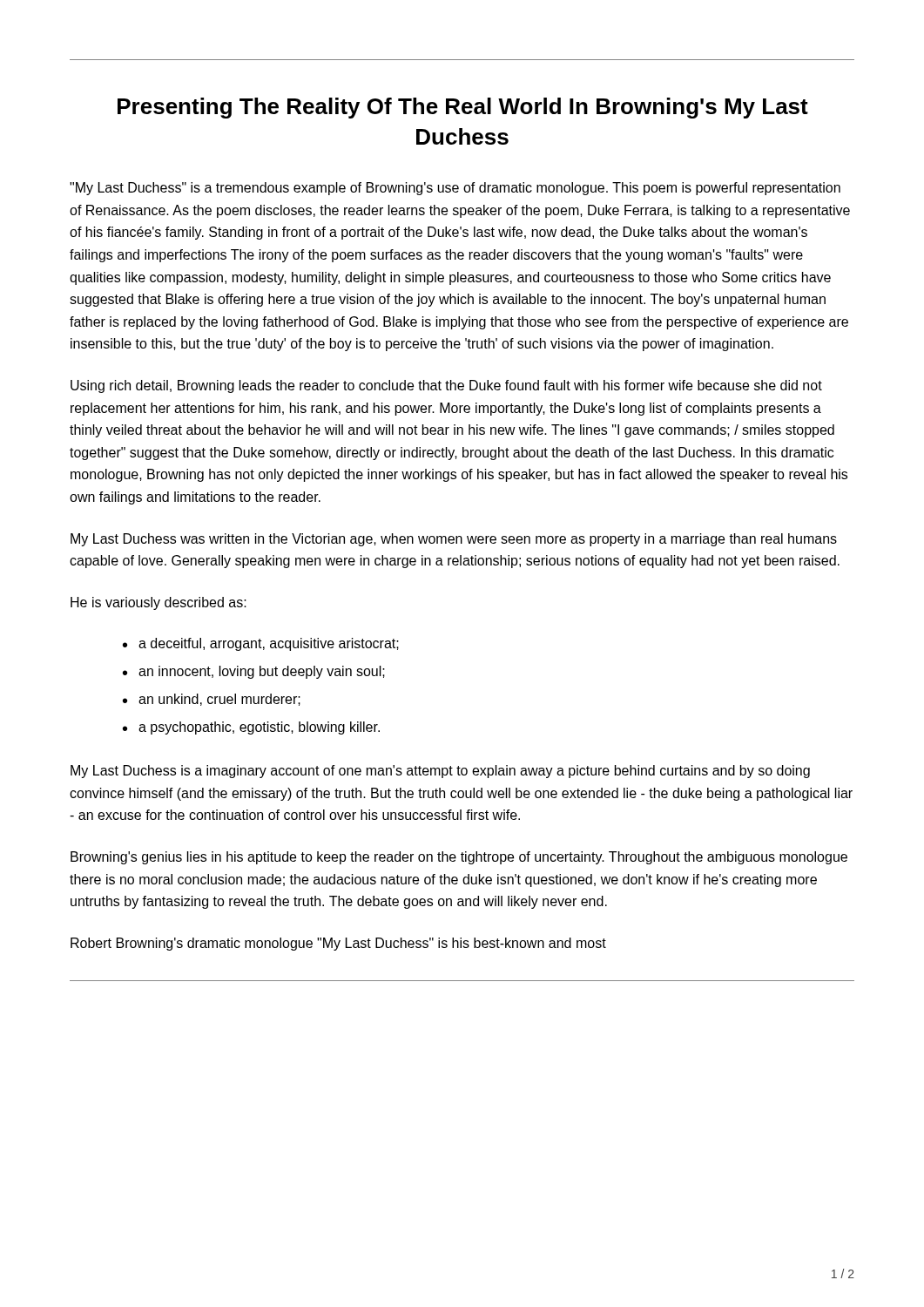Viewport: 924px width, 1307px height.
Task: Navigate to the text starting "He is variously described as:"
Action: (158, 602)
